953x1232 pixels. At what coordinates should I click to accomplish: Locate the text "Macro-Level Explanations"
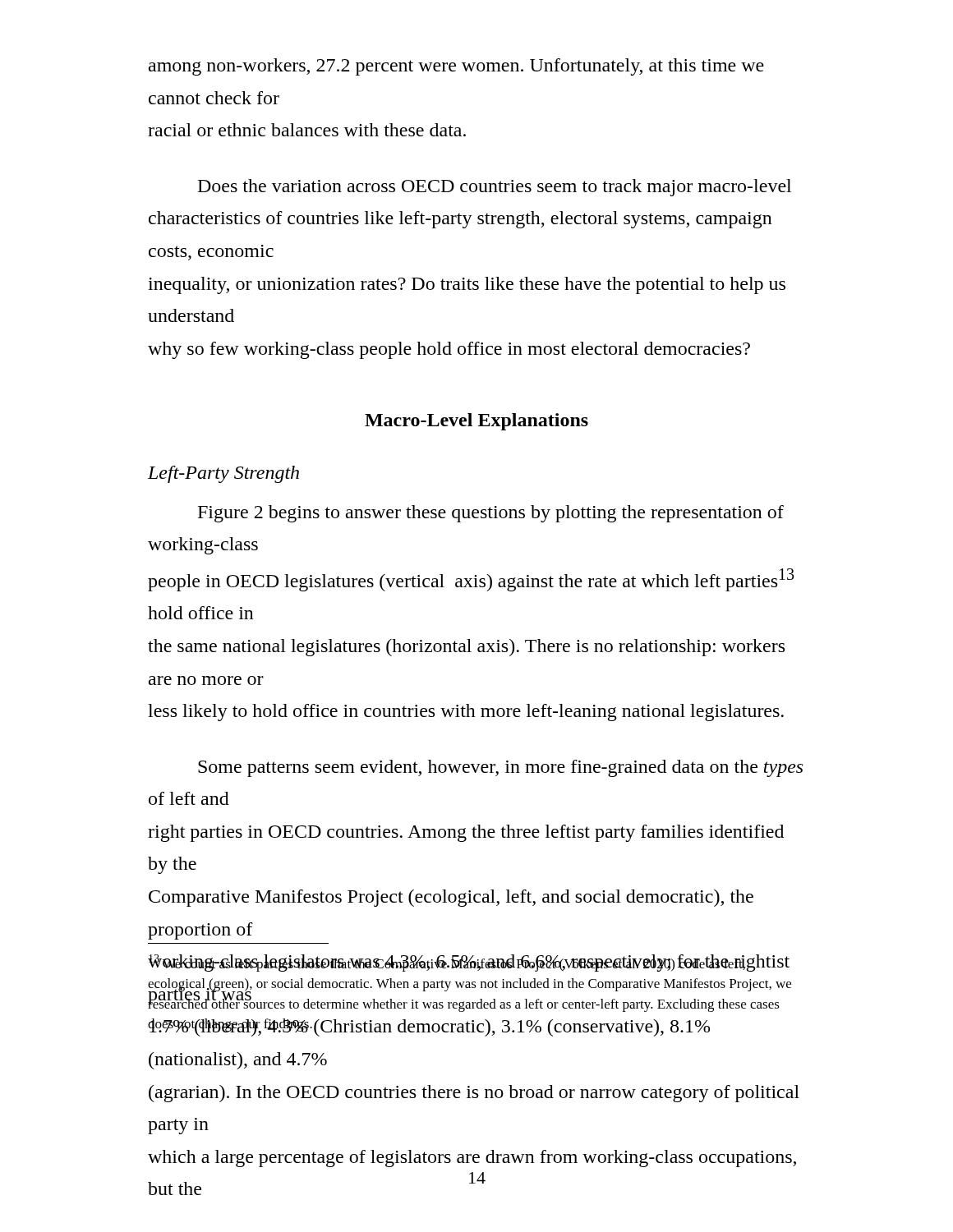(x=476, y=420)
